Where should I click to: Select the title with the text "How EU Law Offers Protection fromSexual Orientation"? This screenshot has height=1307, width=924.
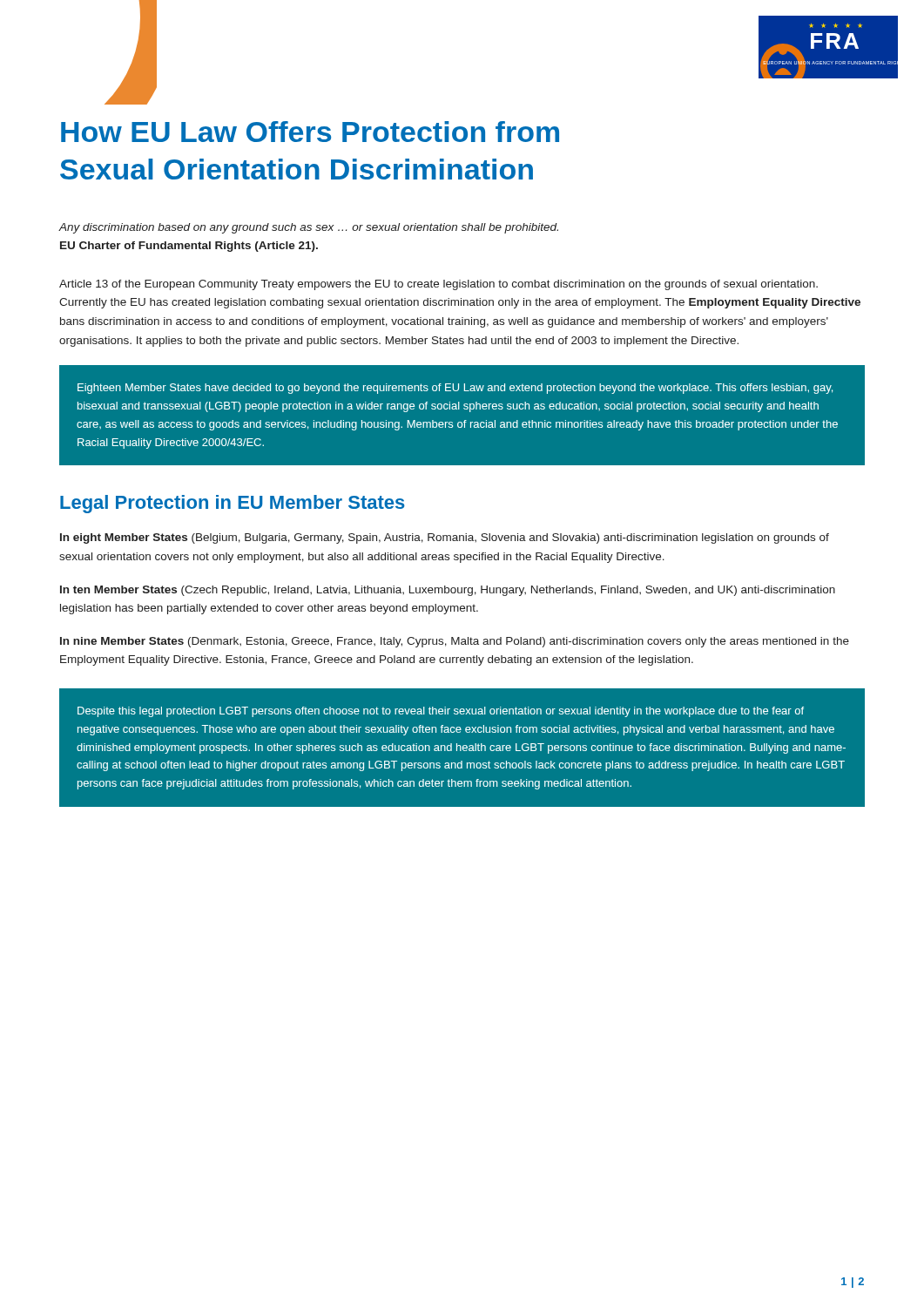(462, 150)
